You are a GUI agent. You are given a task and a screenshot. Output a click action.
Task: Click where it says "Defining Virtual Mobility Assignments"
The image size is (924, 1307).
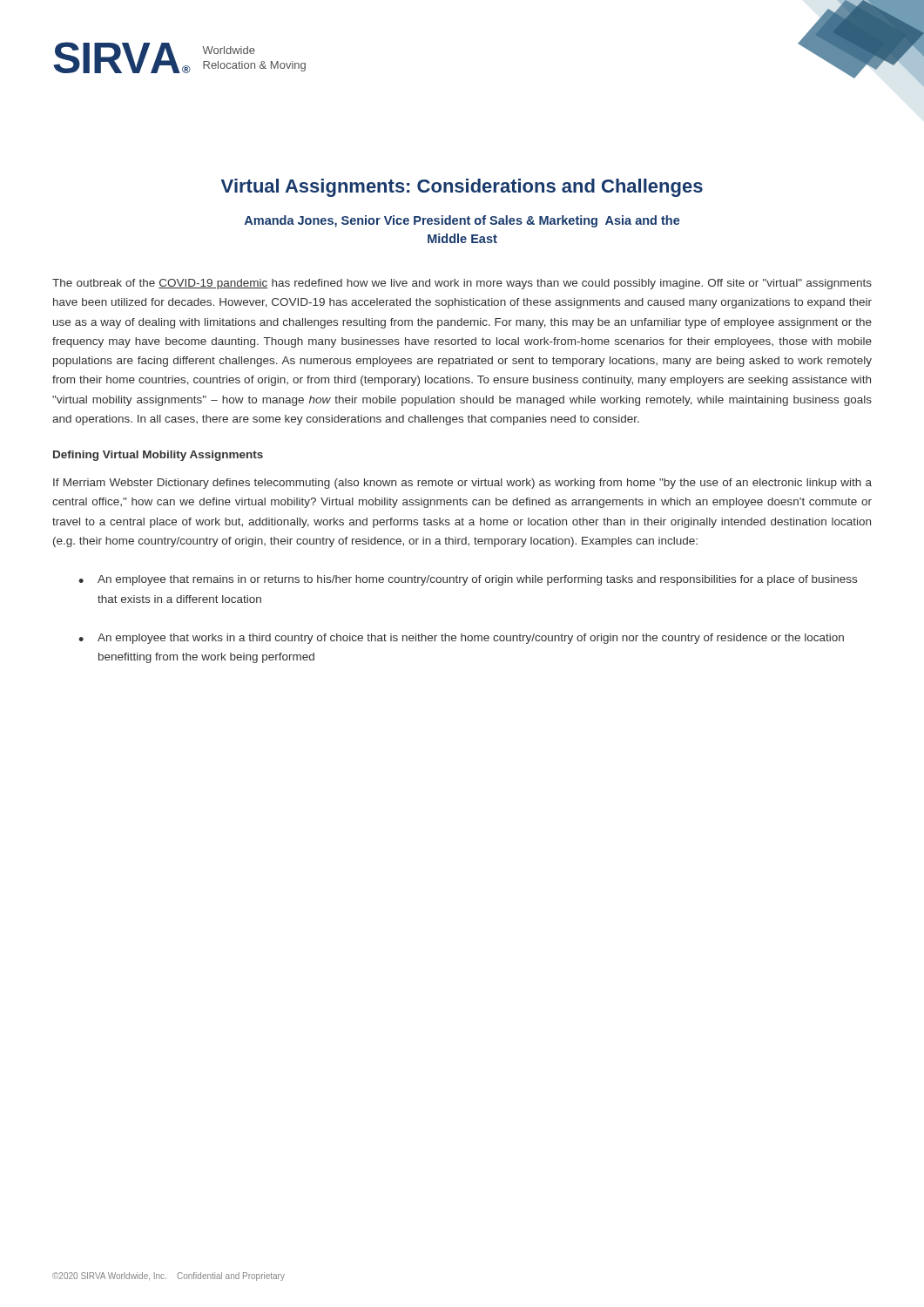(x=158, y=455)
